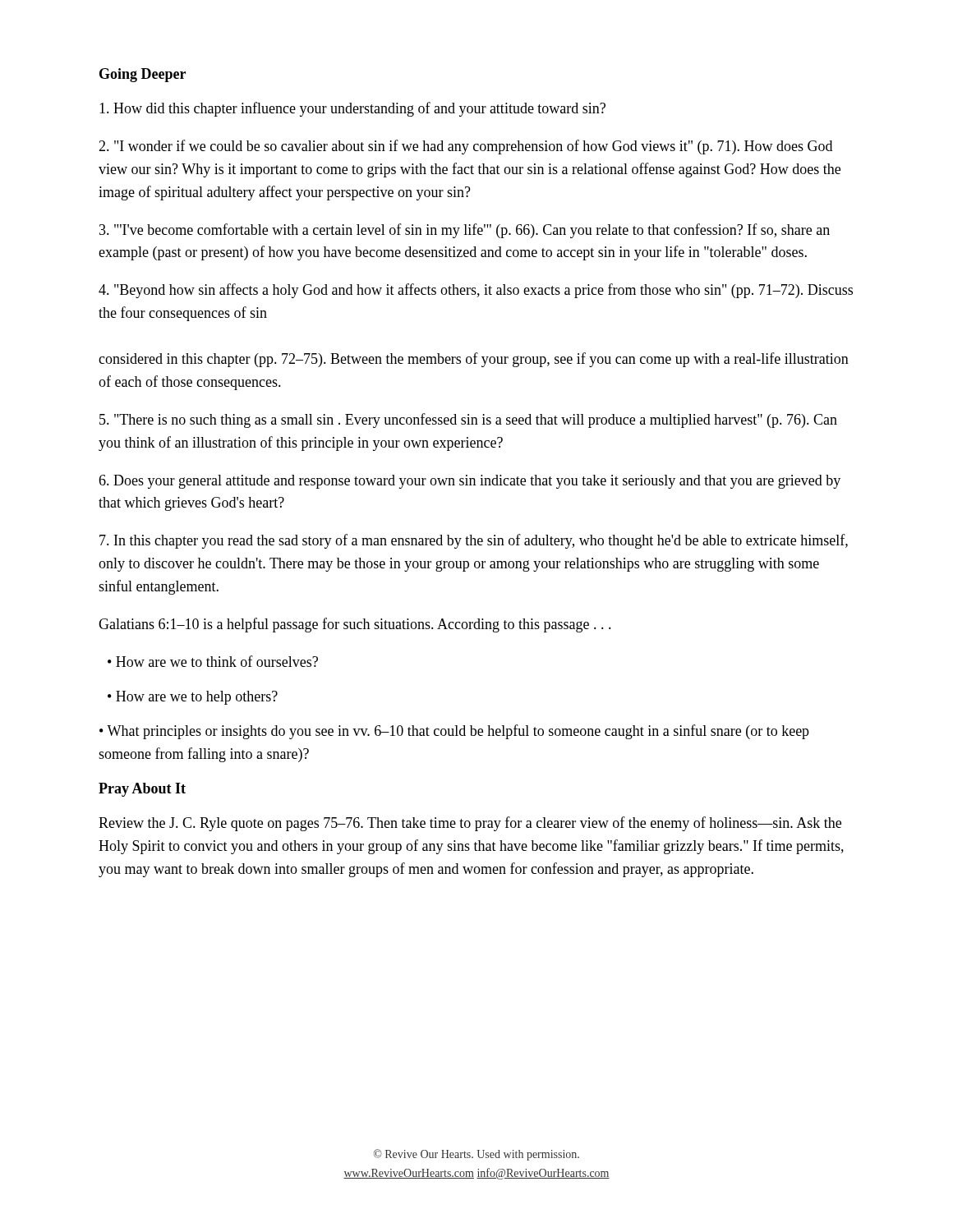Viewport: 953px width, 1232px height.
Task: Locate the text "• How are we to think of ourselves?"
Action: click(213, 662)
